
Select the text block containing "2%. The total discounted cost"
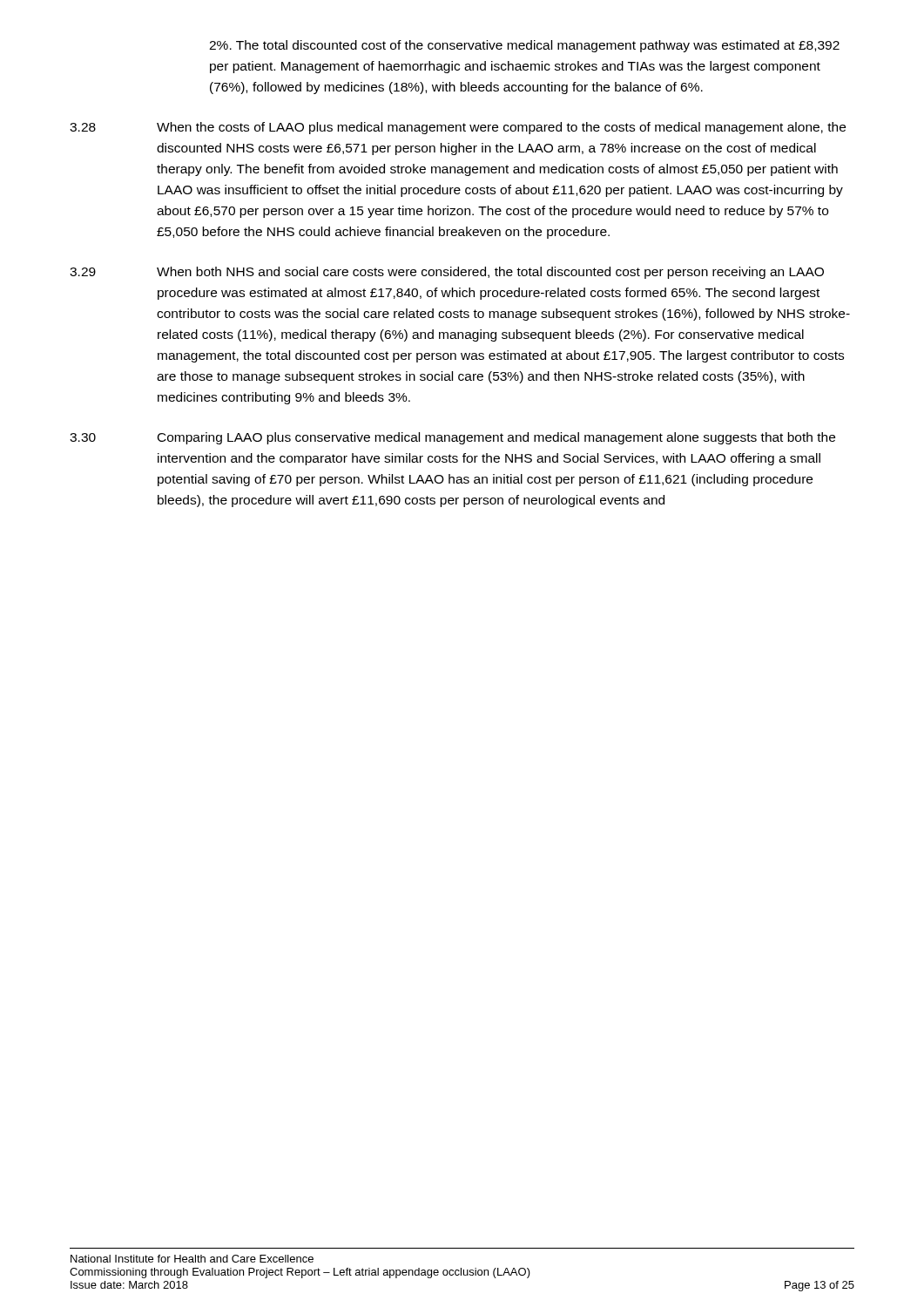click(x=524, y=66)
